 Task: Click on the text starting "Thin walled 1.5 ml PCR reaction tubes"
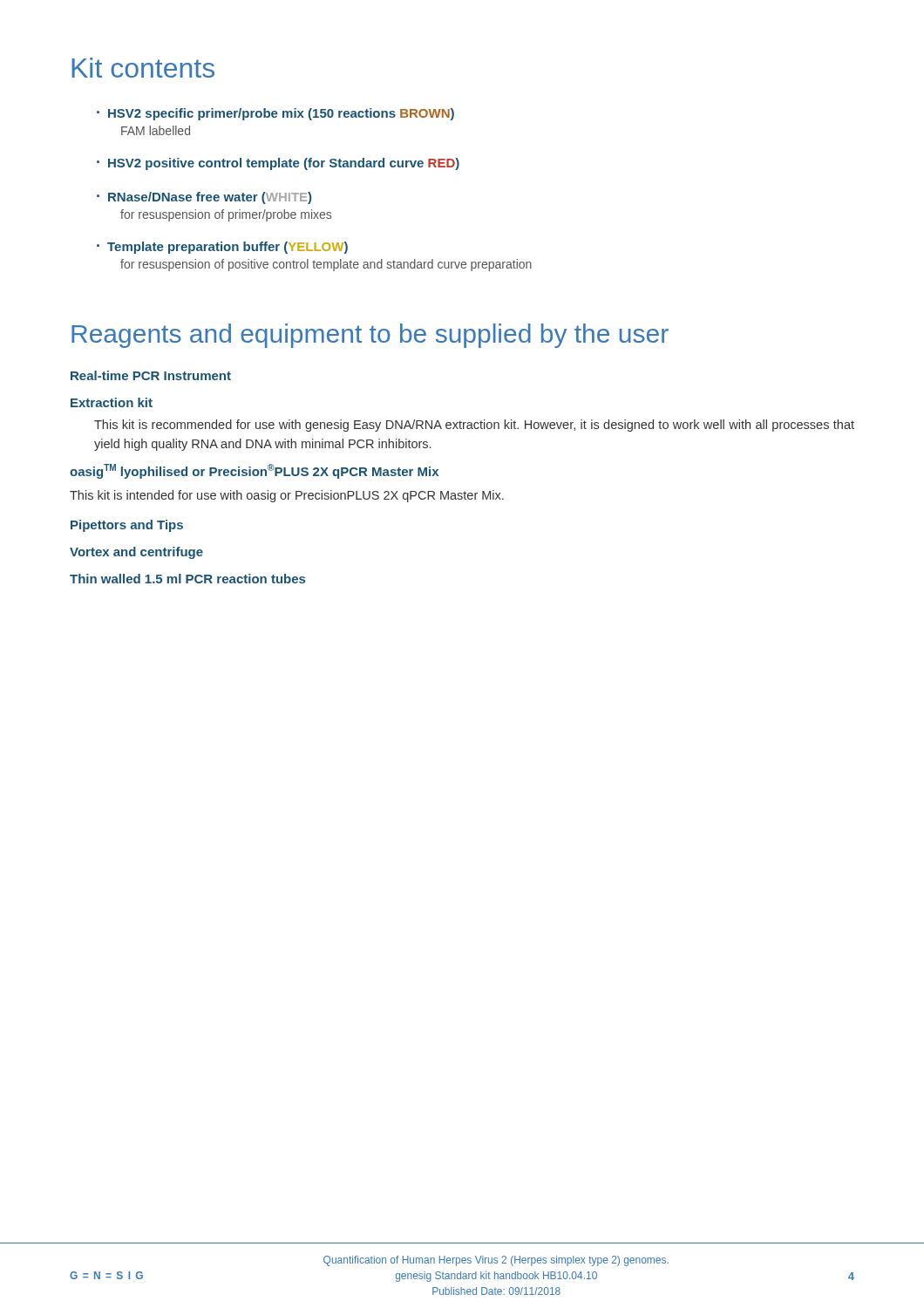click(x=187, y=579)
